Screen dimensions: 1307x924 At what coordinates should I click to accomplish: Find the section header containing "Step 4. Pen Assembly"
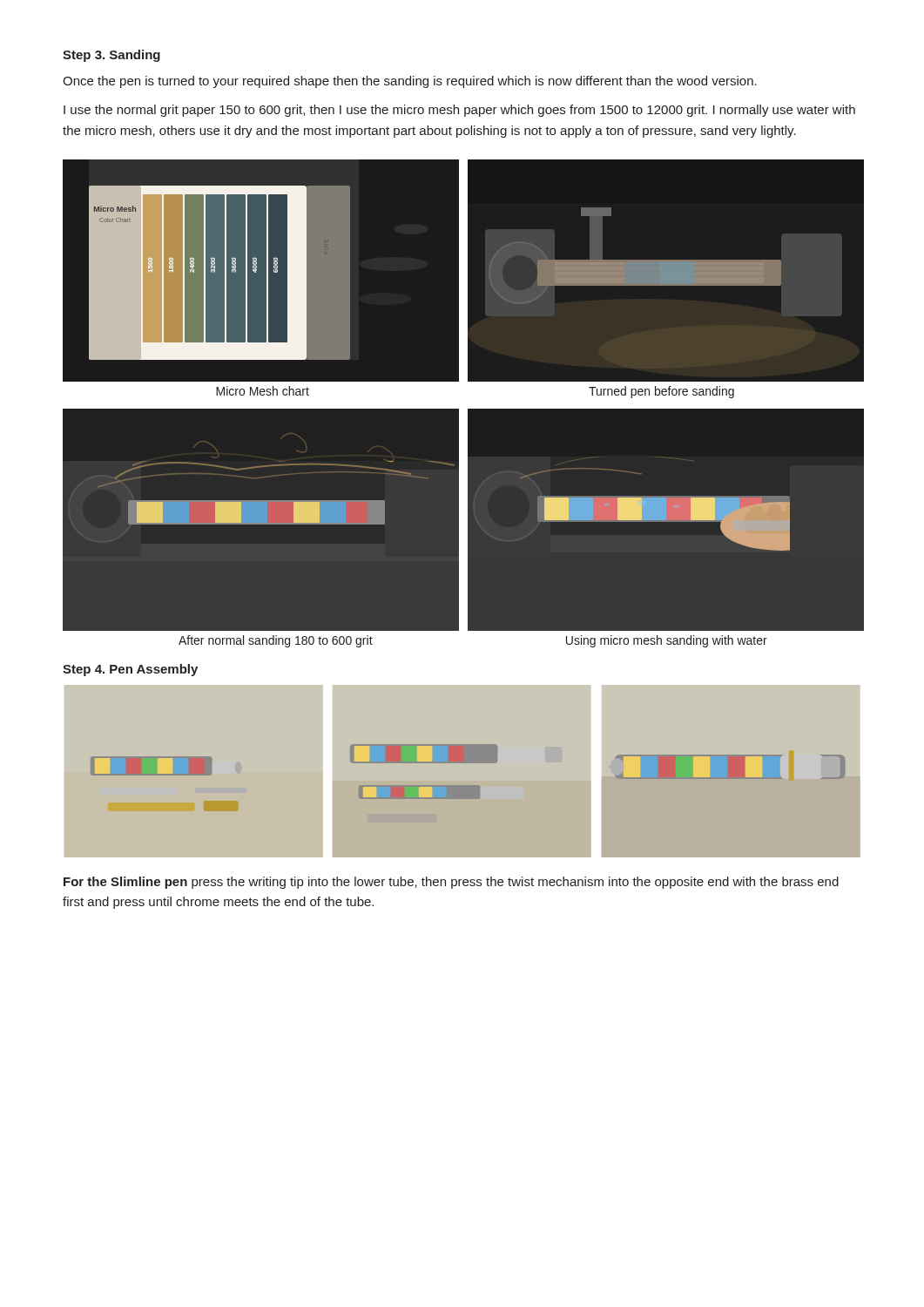[130, 669]
